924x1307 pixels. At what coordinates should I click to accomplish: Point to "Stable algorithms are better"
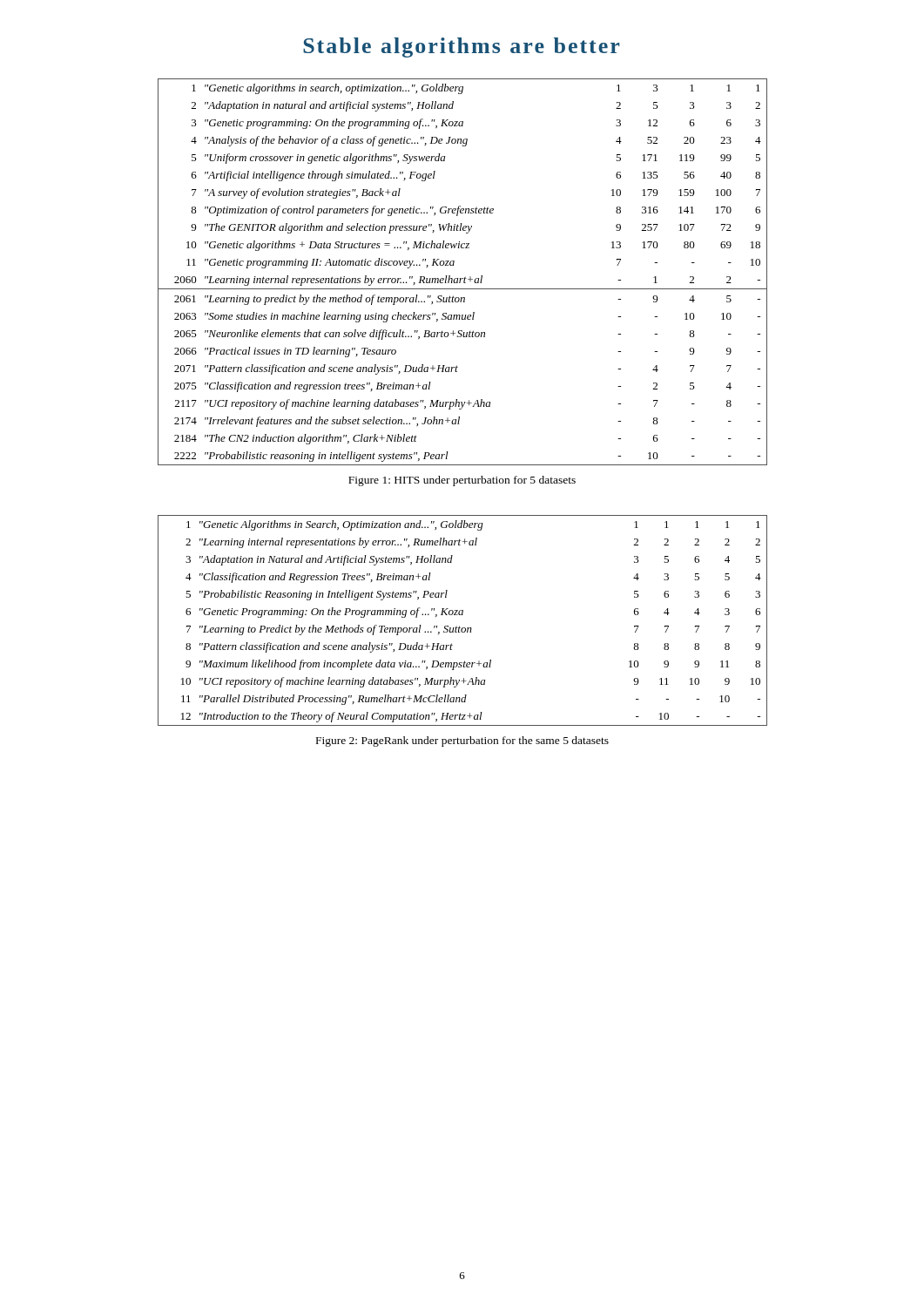click(462, 46)
